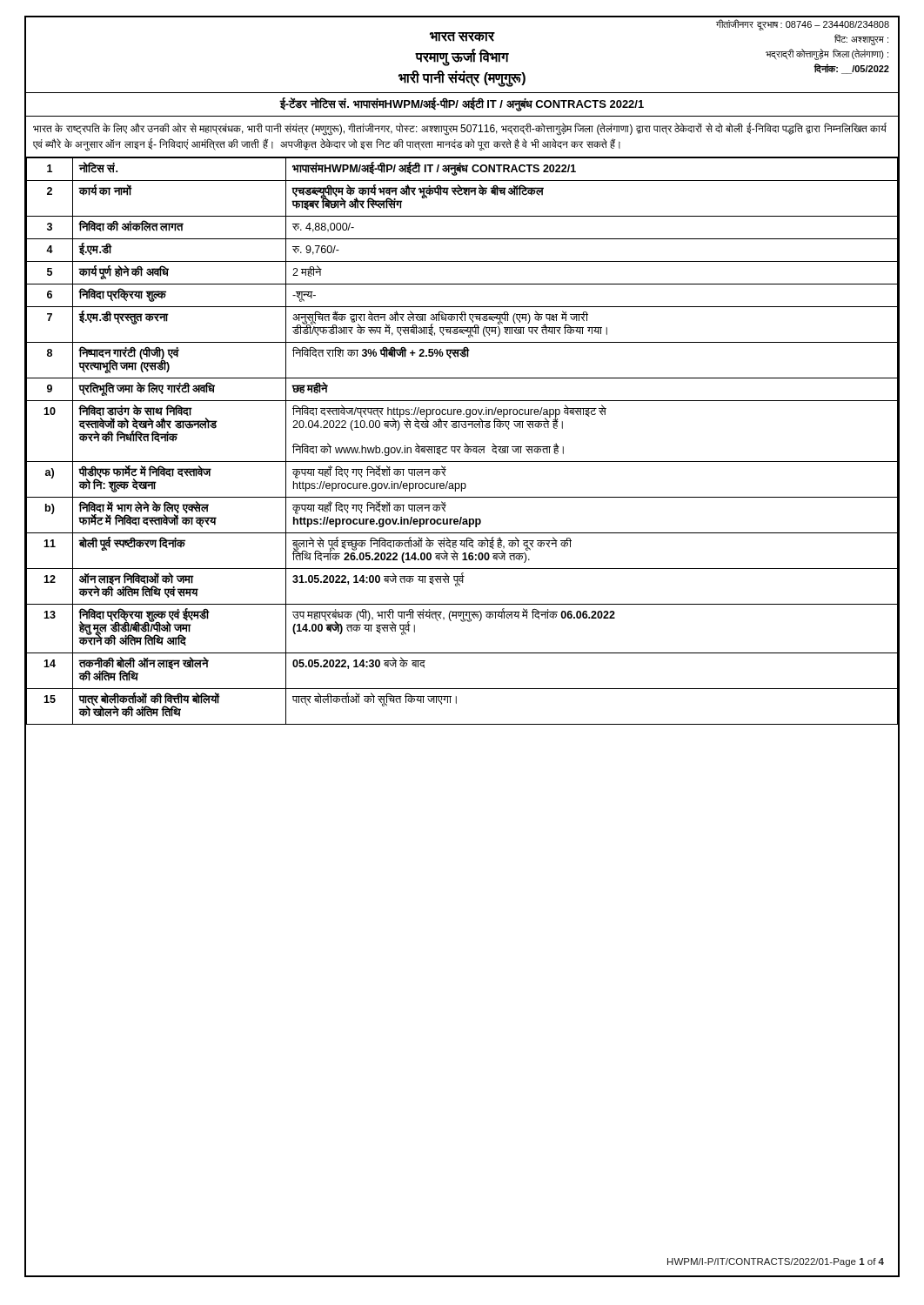Locate the block starting "गीतांजीनगर दूरभाष :"
This screenshot has height=1305, width=924.
click(803, 47)
